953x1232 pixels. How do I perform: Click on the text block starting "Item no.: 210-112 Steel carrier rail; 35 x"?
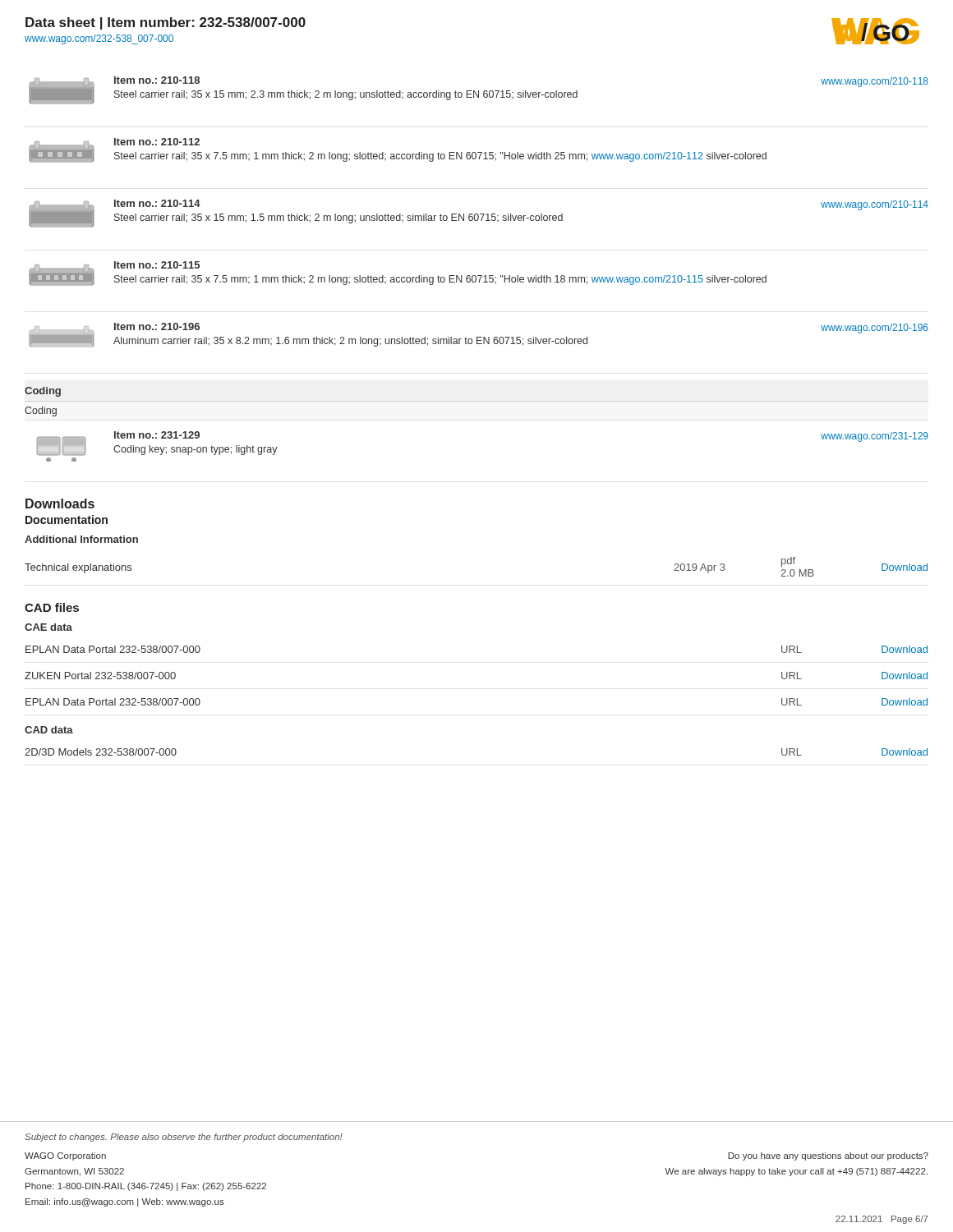point(476,158)
